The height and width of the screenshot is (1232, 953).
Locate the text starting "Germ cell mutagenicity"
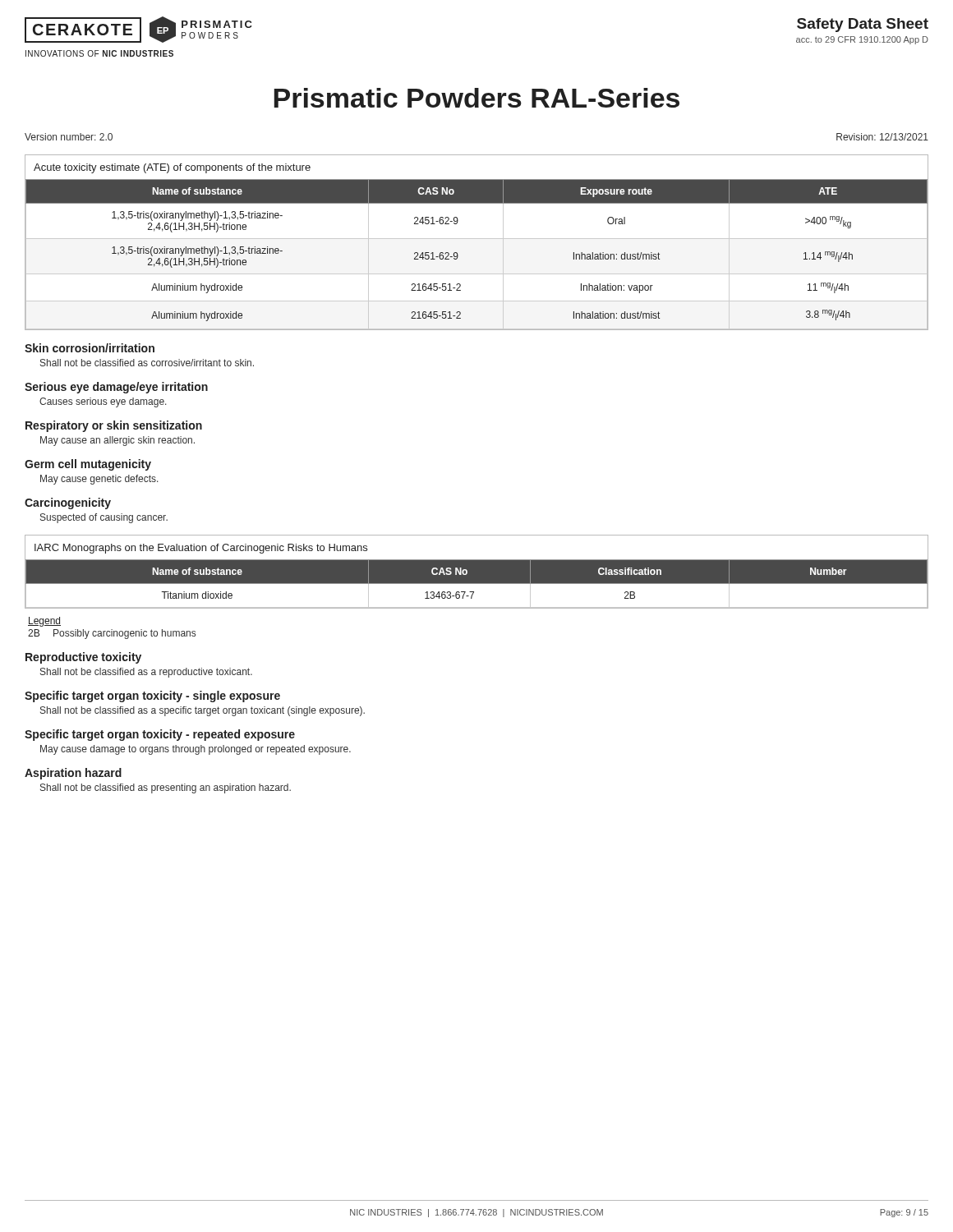pyautogui.click(x=88, y=464)
